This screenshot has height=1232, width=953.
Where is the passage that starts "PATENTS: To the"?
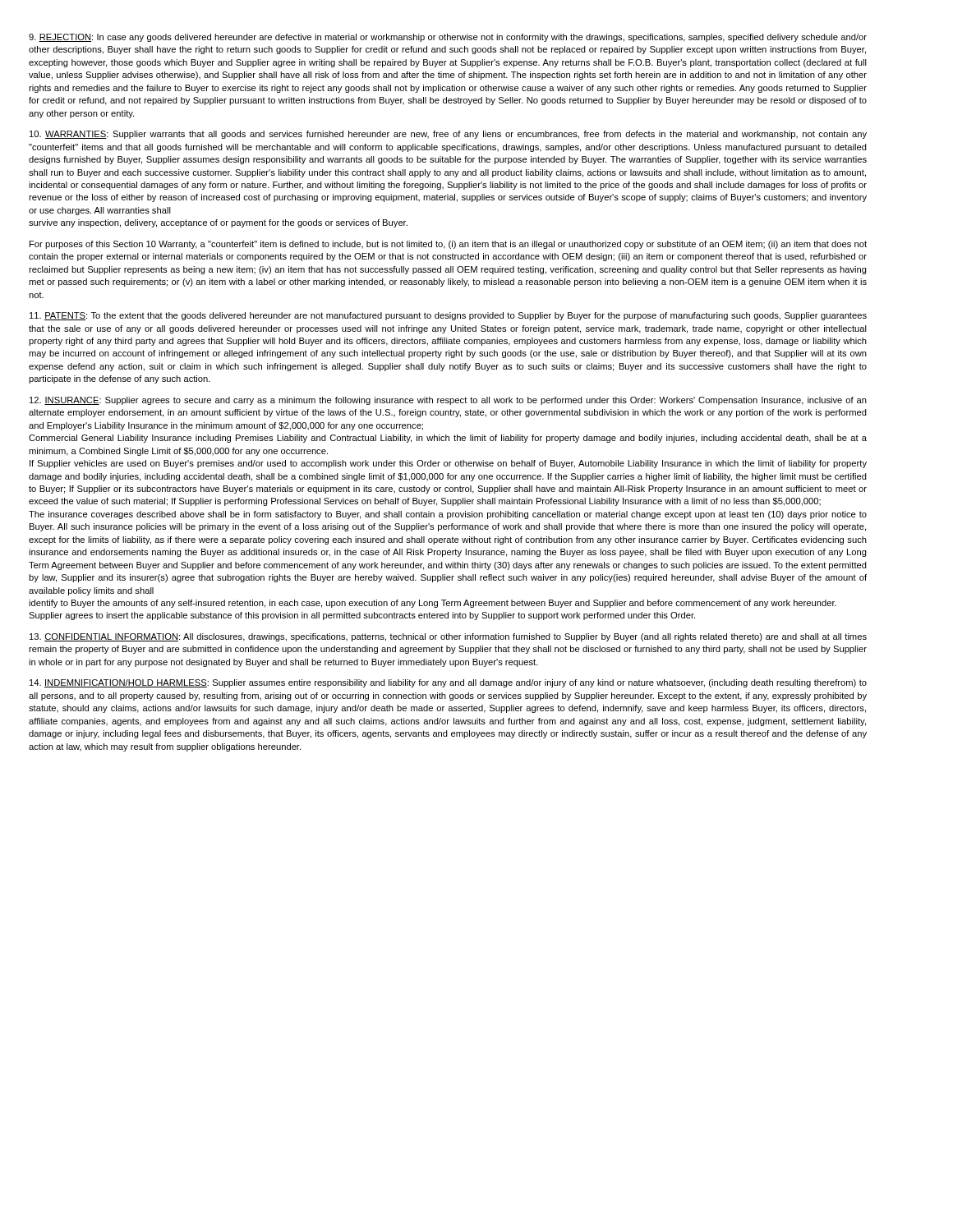pyautogui.click(x=448, y=347)
